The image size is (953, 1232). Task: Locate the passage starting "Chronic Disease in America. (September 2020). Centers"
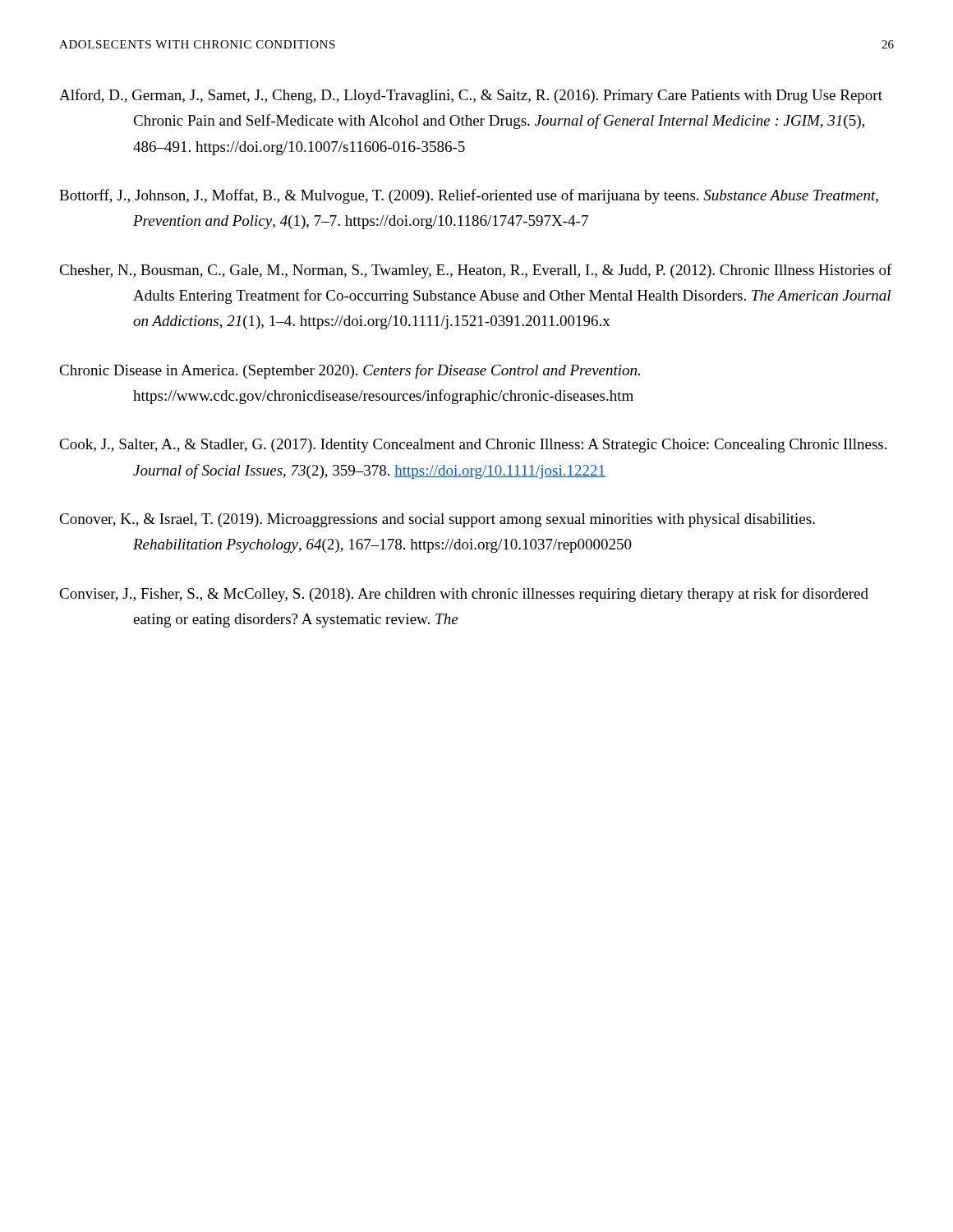(476, 383)
